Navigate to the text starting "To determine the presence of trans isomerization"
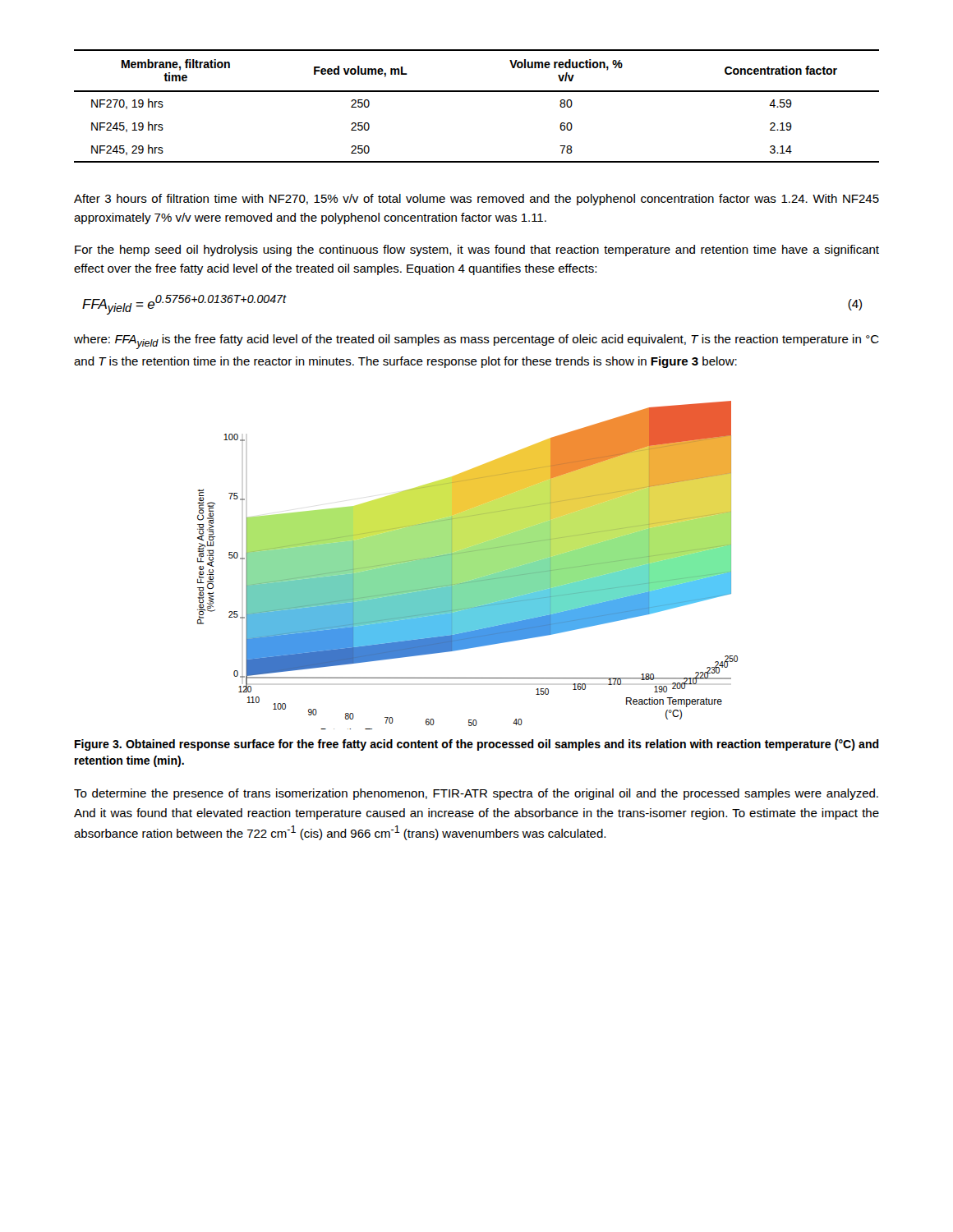This screenshot has width=953, height=1232. pos(476,813)
